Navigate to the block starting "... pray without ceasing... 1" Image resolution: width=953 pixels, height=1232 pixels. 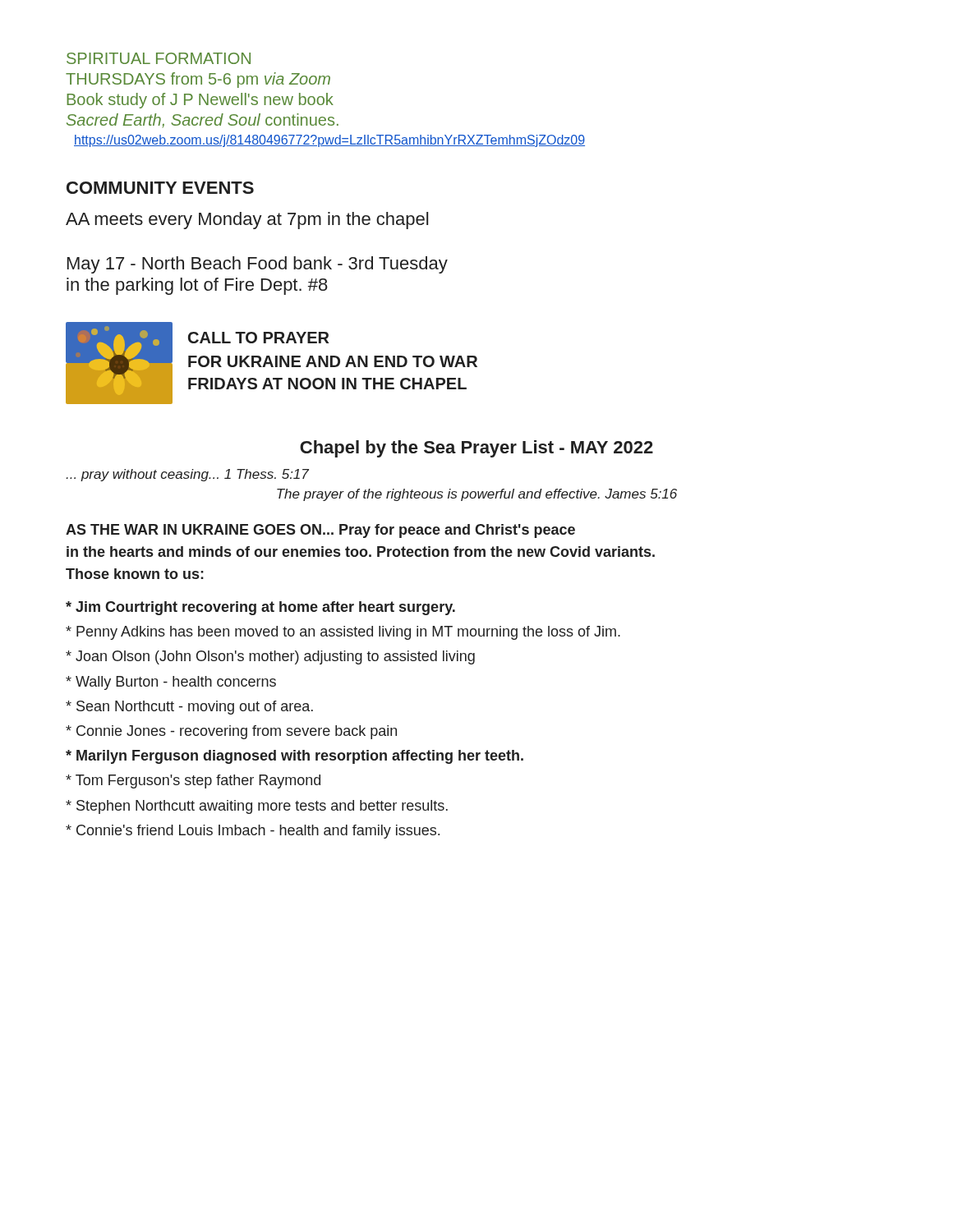(x=476, y=485)
